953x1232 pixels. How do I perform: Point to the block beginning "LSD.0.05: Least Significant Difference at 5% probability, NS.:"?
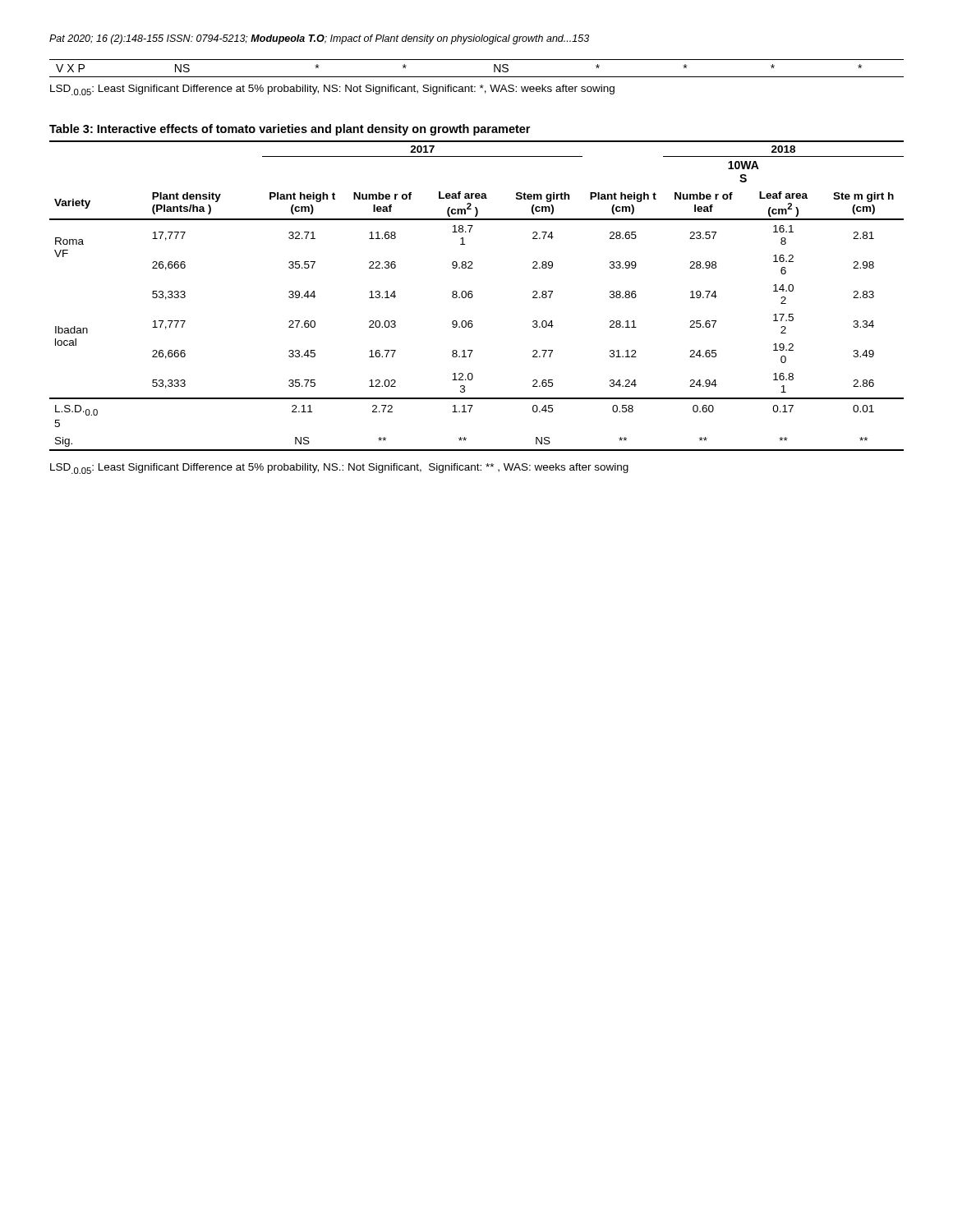[339, 468]
